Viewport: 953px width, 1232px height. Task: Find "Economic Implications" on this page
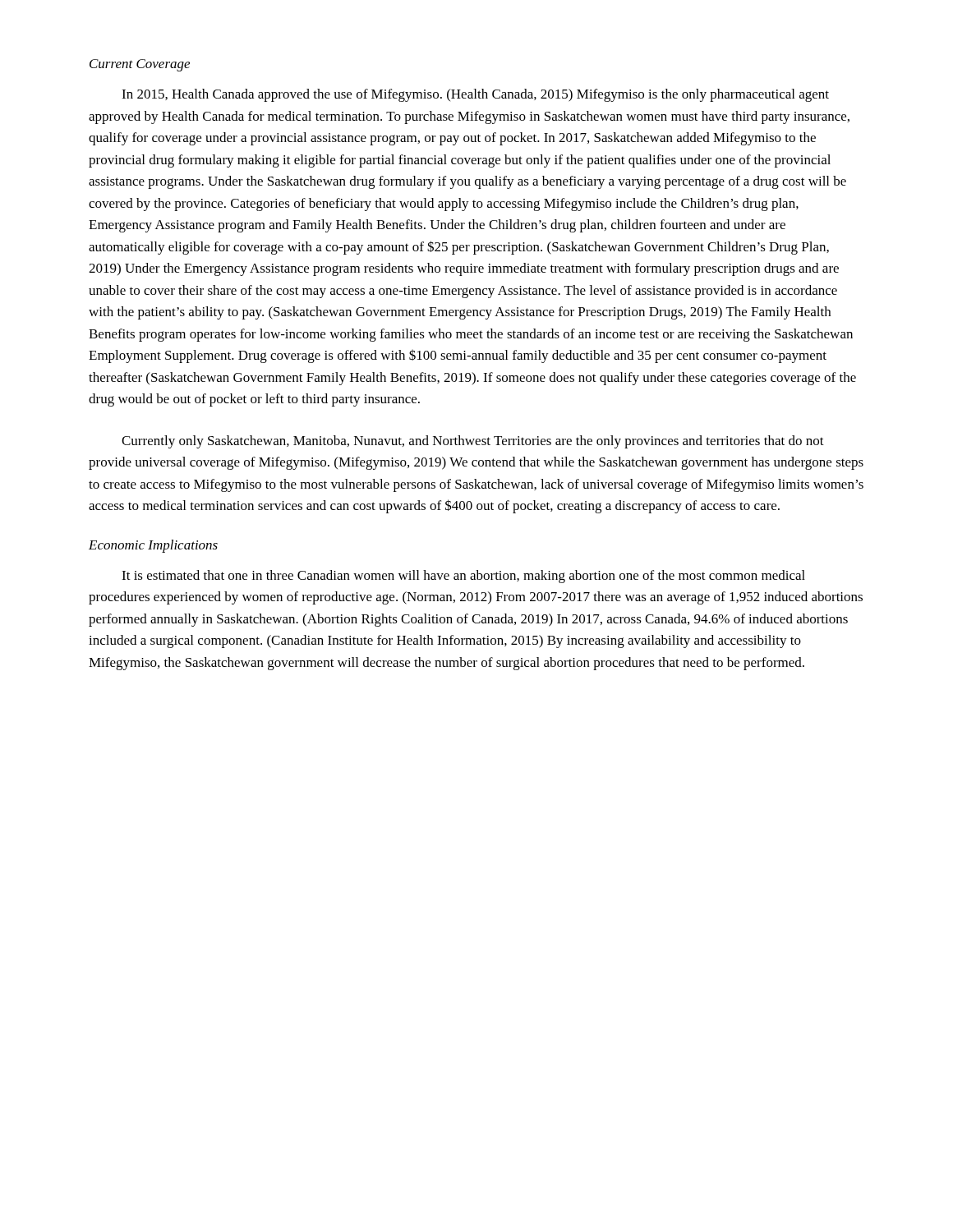(x=153, y=545)
